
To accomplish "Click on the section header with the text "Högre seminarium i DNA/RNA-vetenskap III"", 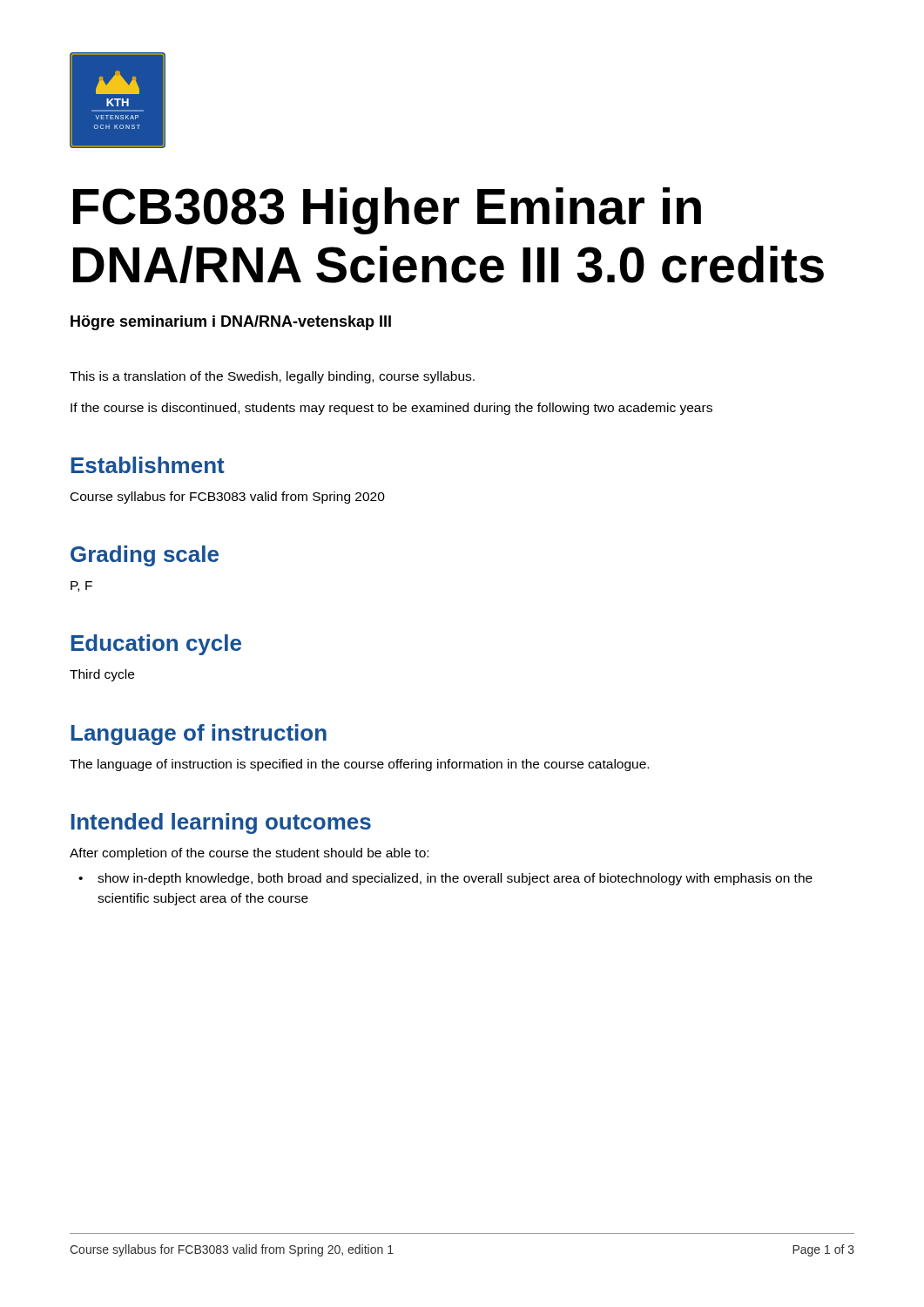I will point(231,323).
